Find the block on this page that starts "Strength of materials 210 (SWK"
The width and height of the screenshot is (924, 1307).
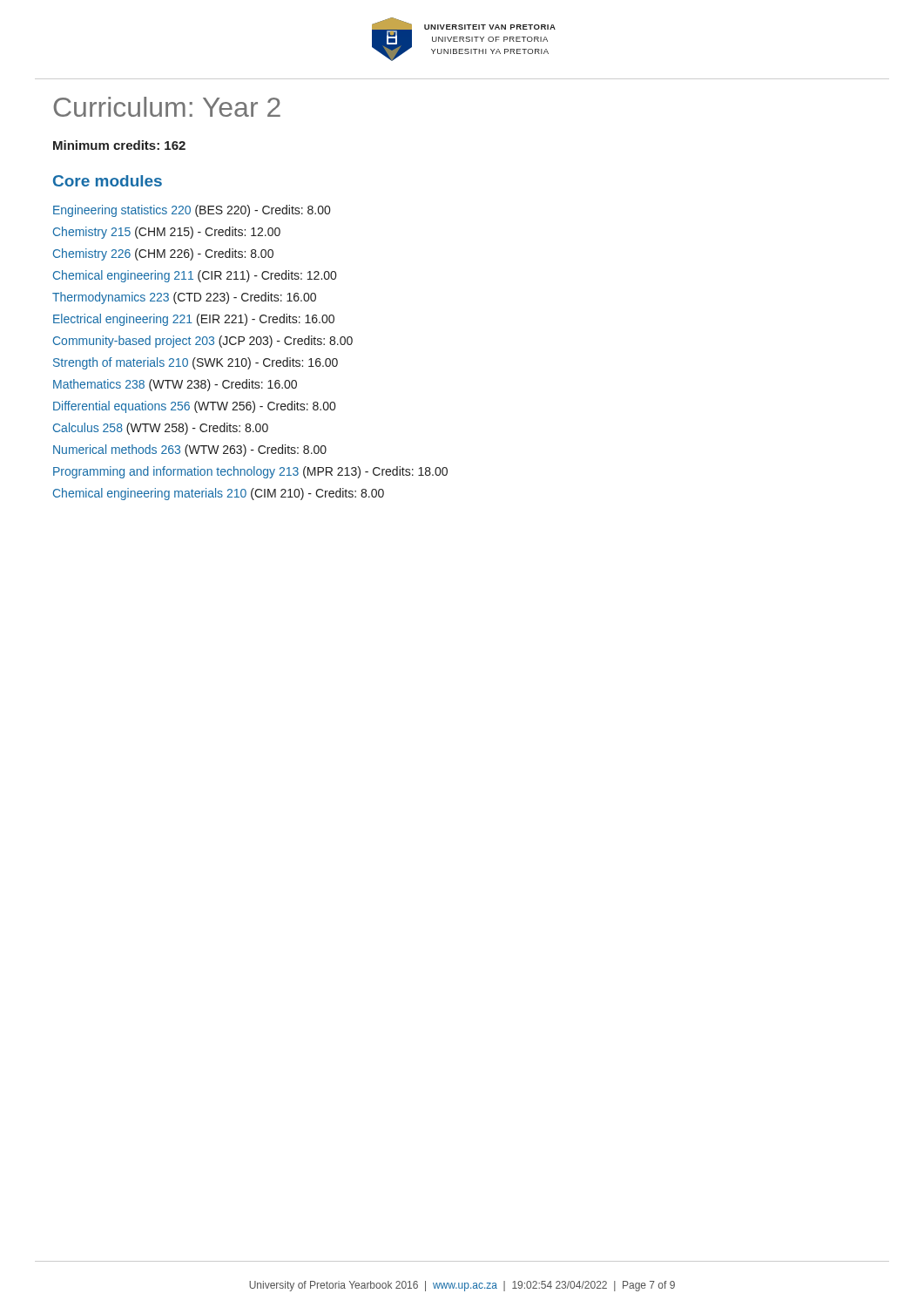195,362
